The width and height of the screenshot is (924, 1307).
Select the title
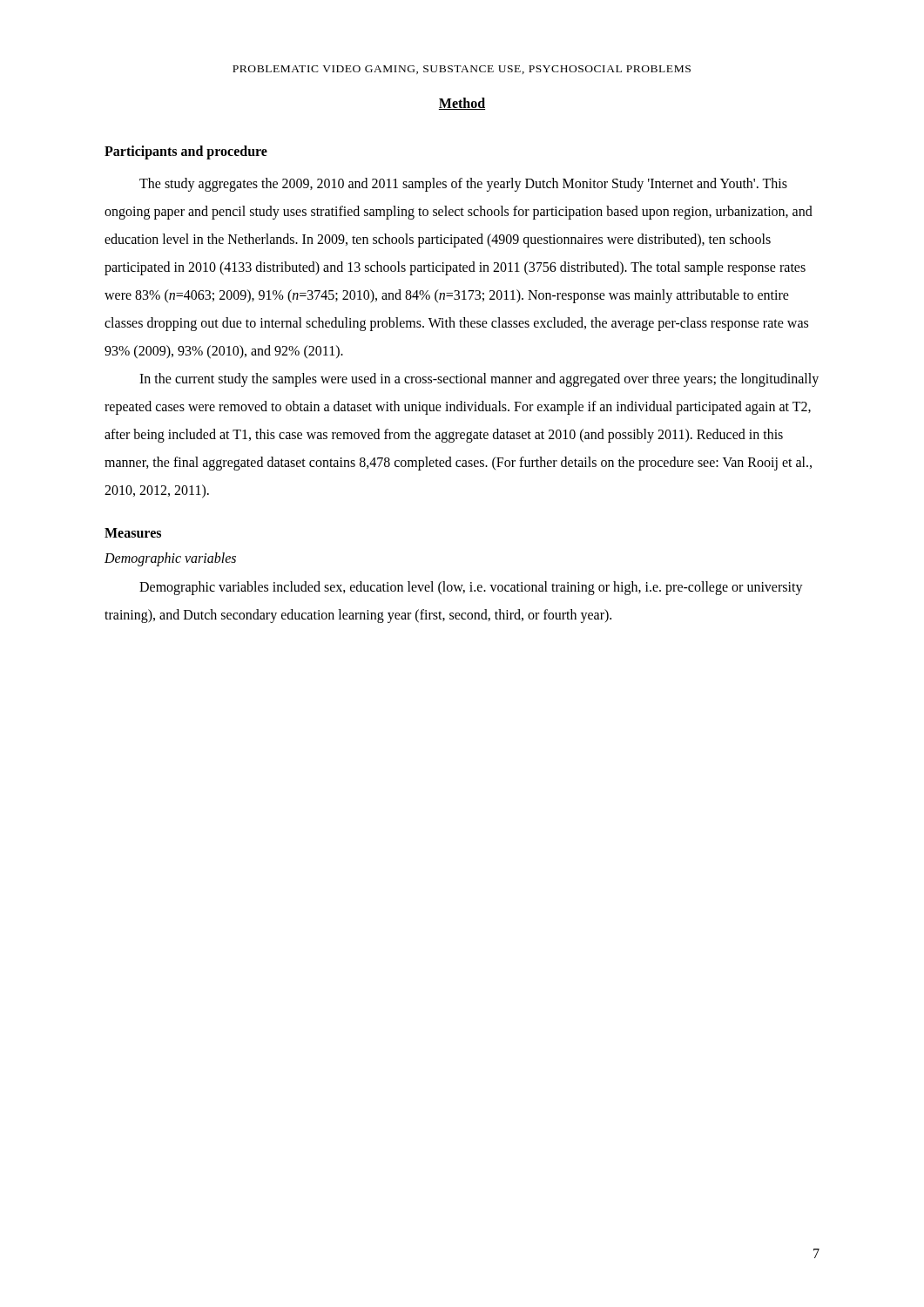coord(462,103)
